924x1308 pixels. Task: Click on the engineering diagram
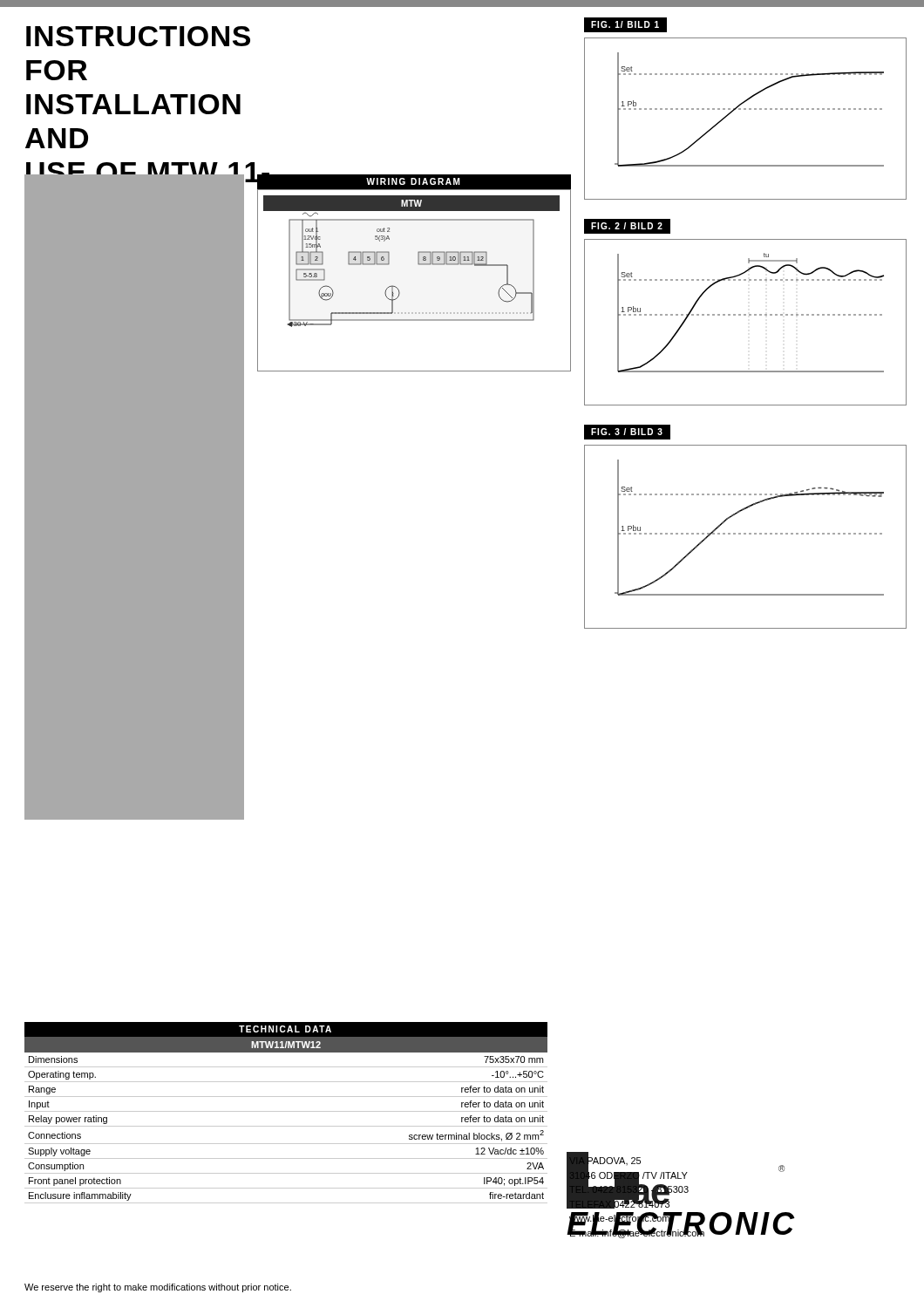click(414, 273)
